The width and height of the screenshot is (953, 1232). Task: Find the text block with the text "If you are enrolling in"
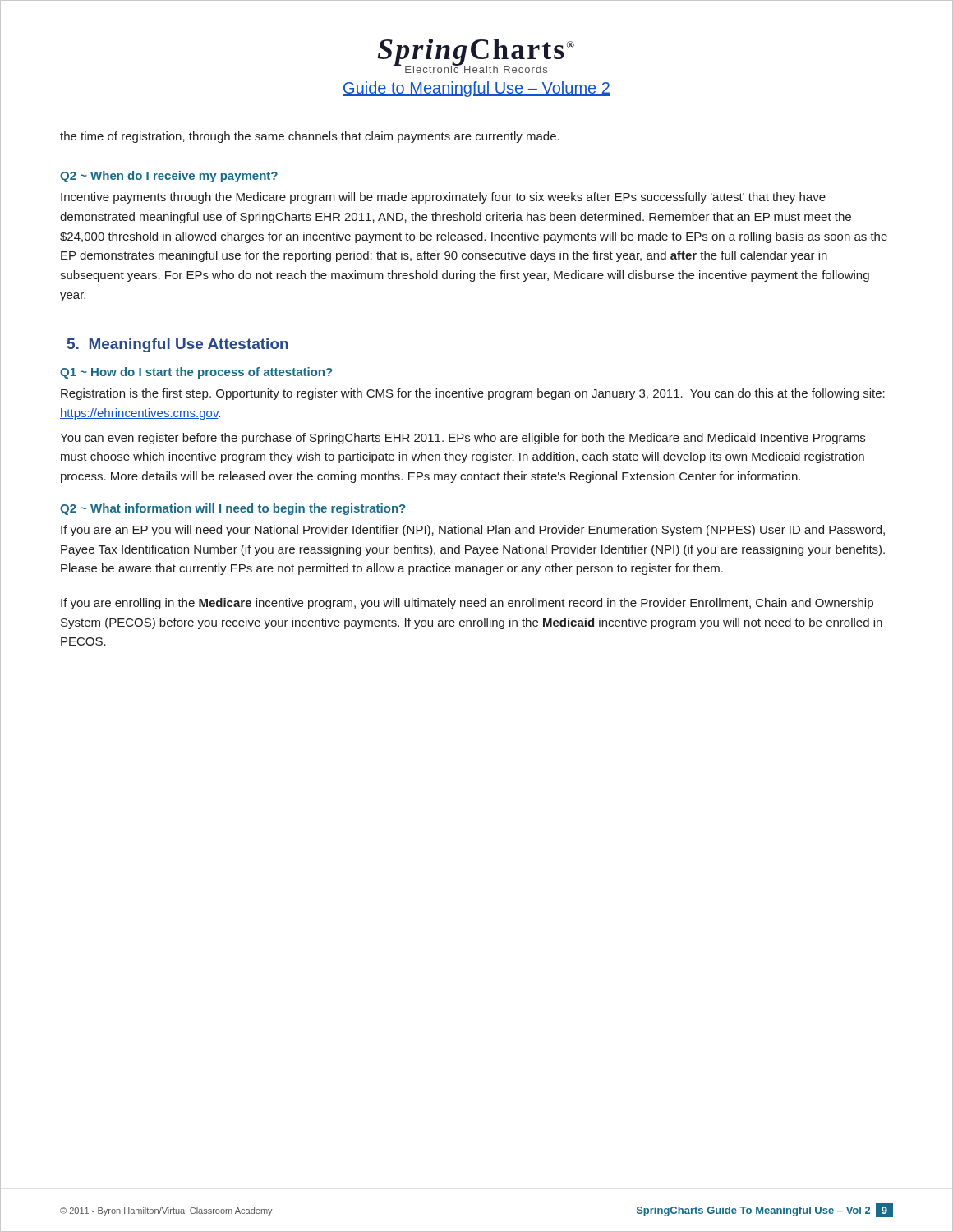471,622
